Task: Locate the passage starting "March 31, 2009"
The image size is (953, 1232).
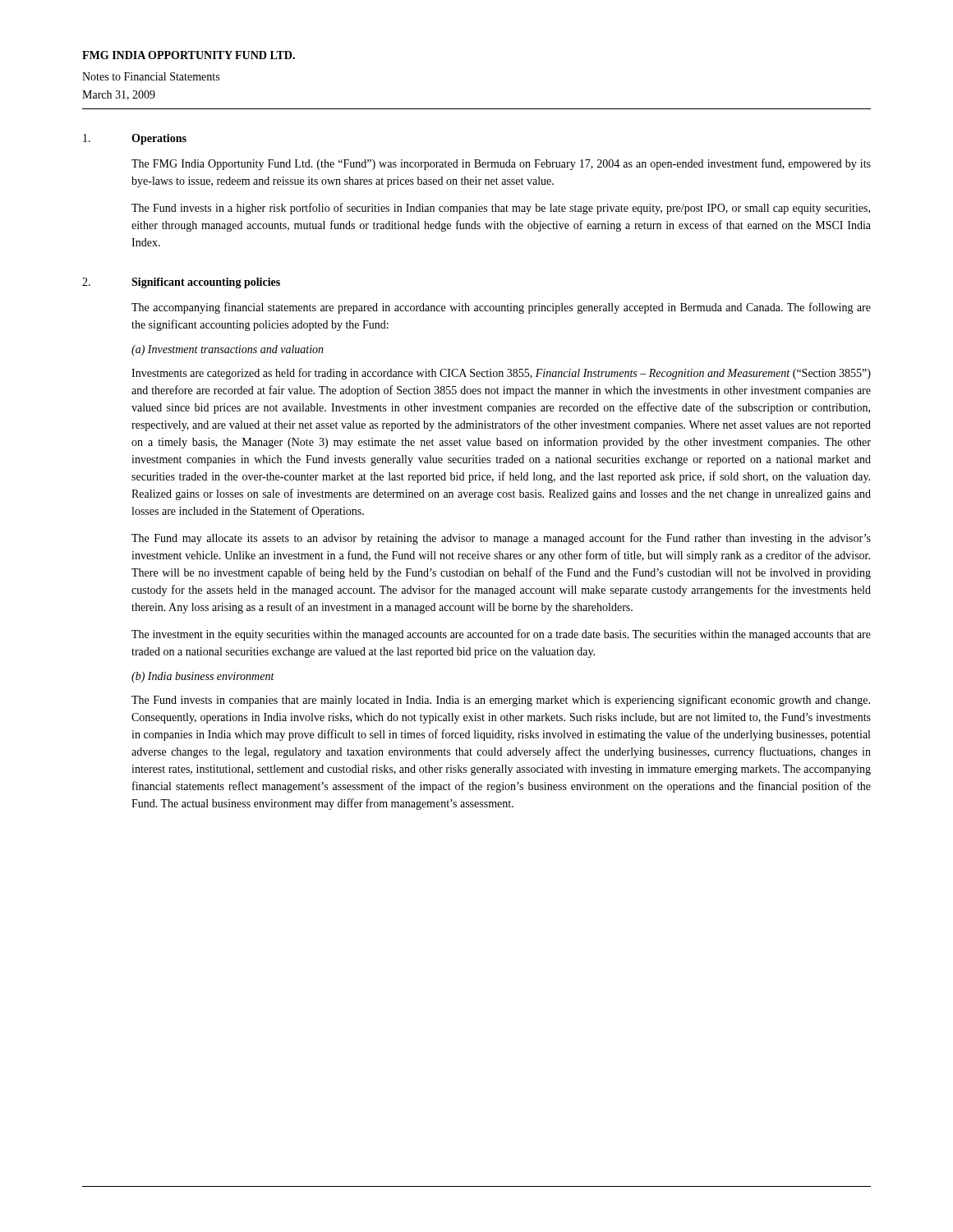Action: (x=119, y=95)
